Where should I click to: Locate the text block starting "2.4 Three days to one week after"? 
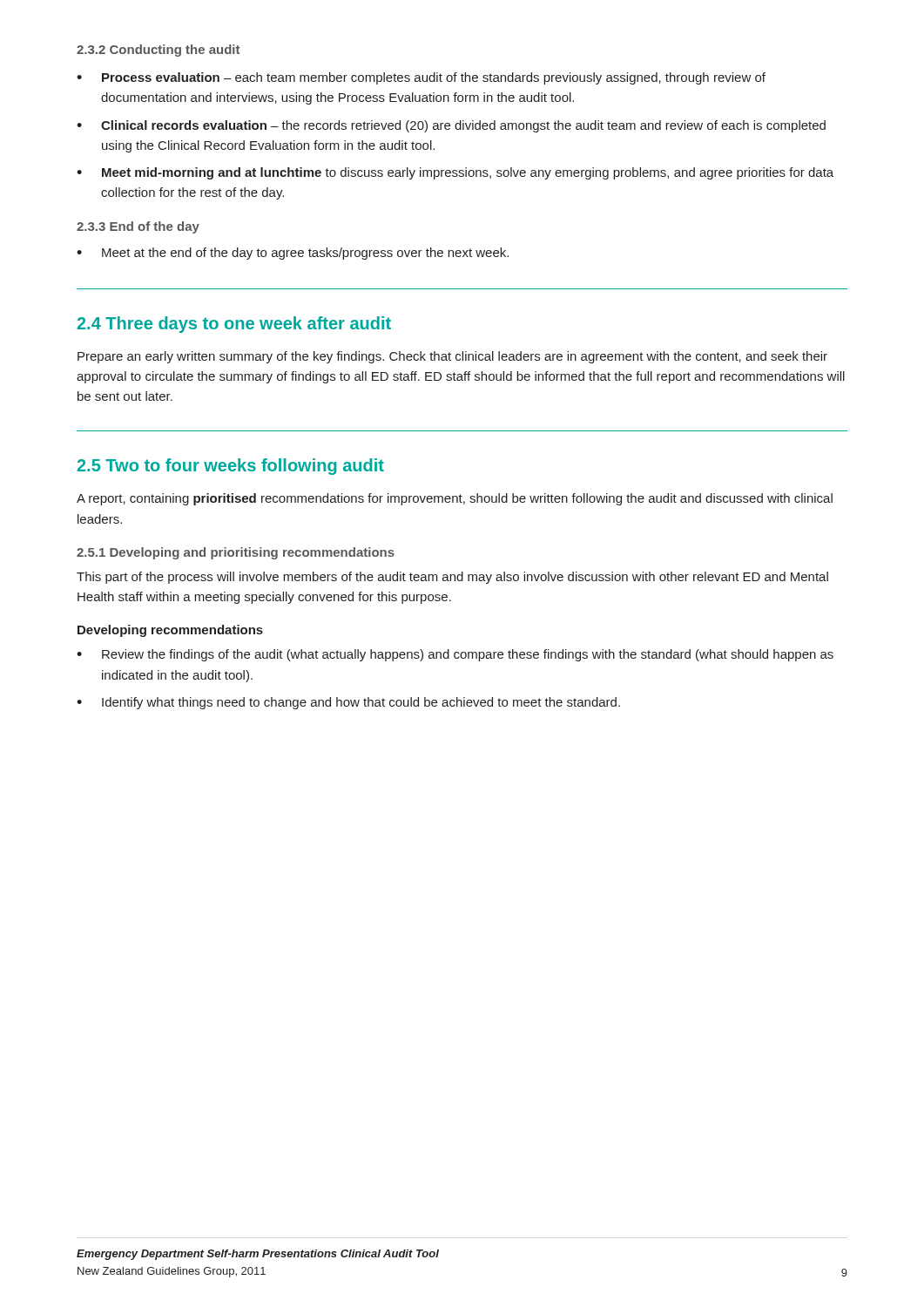[x=234, y=323]
